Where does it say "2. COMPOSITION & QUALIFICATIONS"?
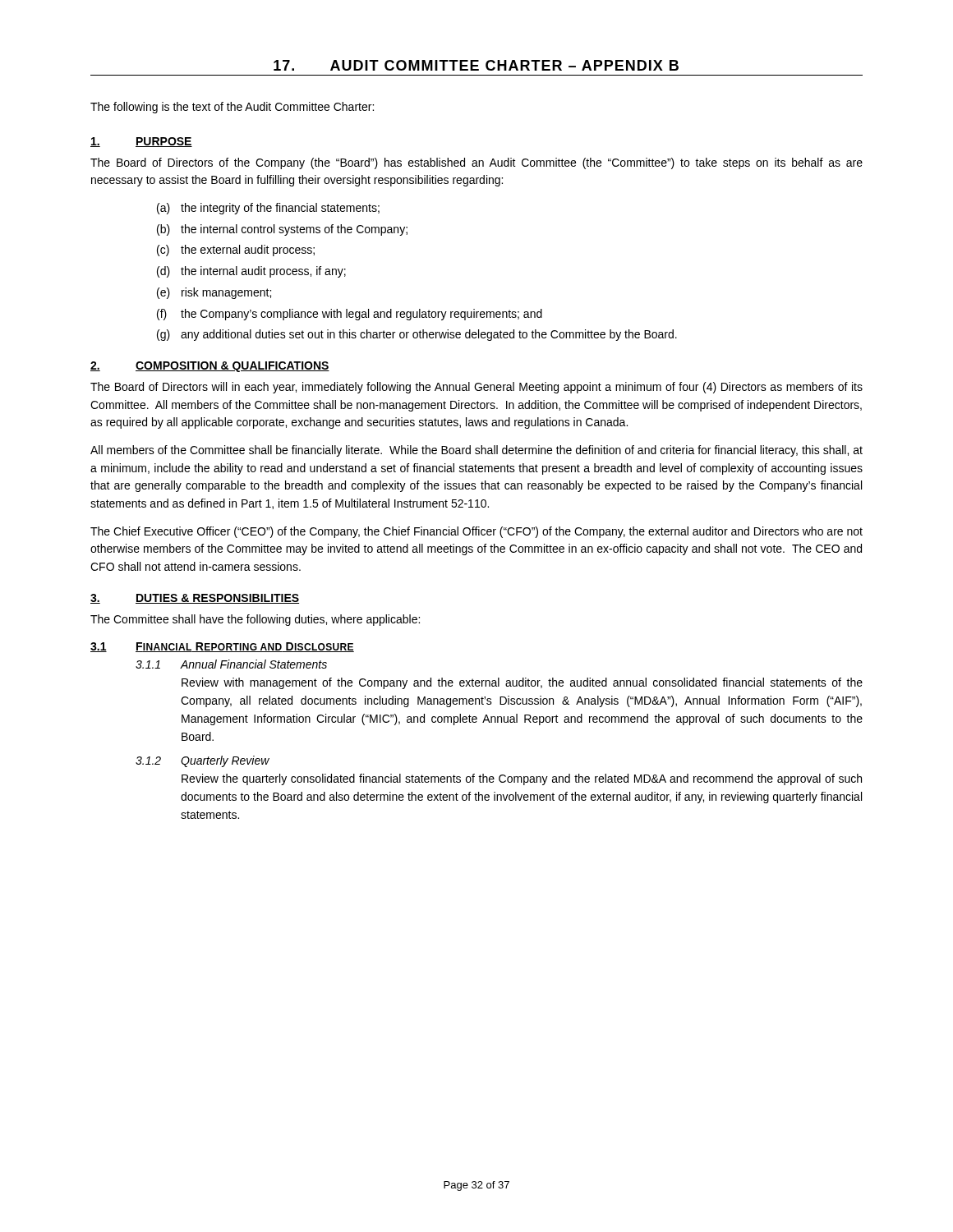This screenshot has width=953, height=1232. (210, 365)
